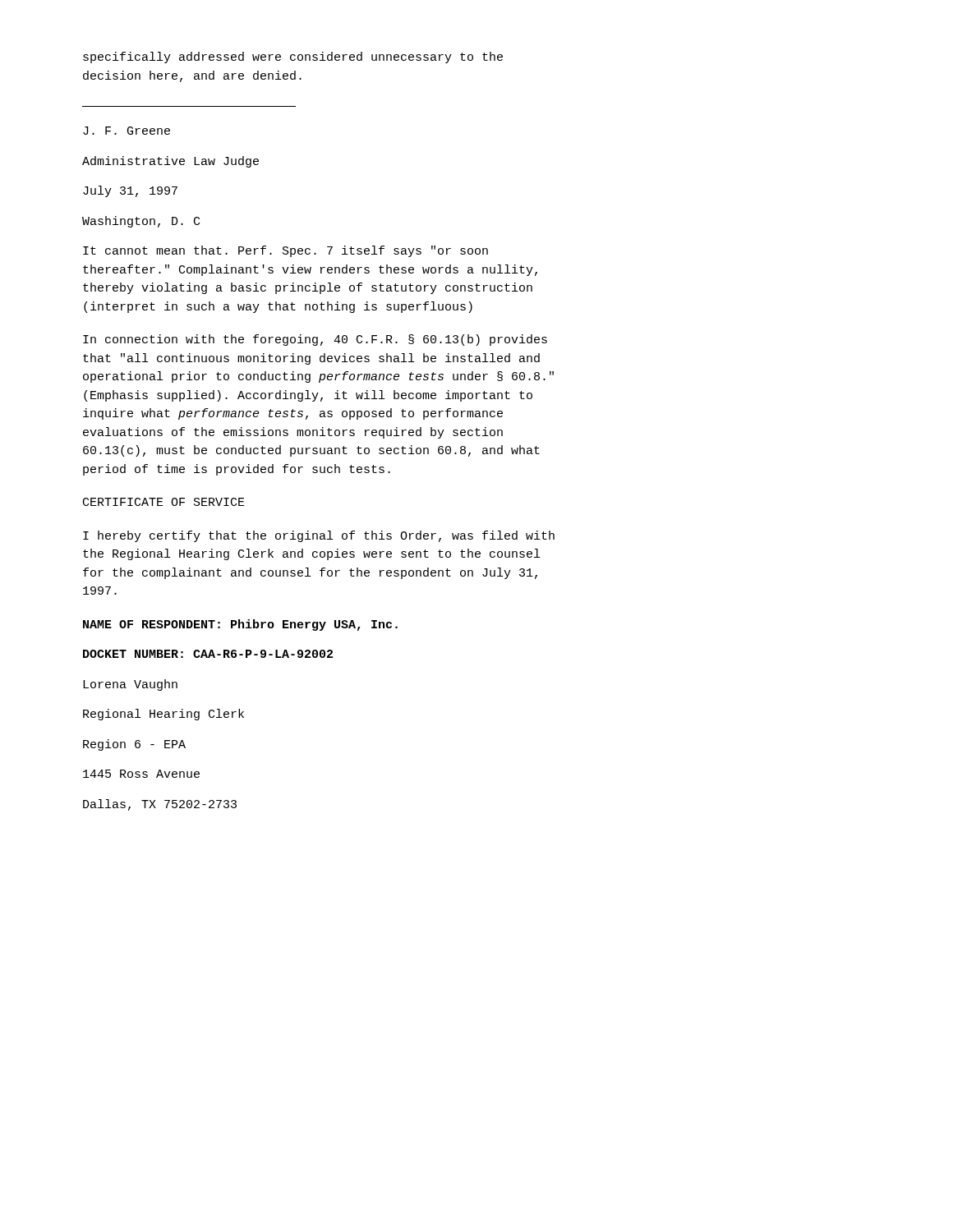
Task: Locate the text block starting "It cannot mean that. Perf. Spec. 7"
Action: click(476, 280)
